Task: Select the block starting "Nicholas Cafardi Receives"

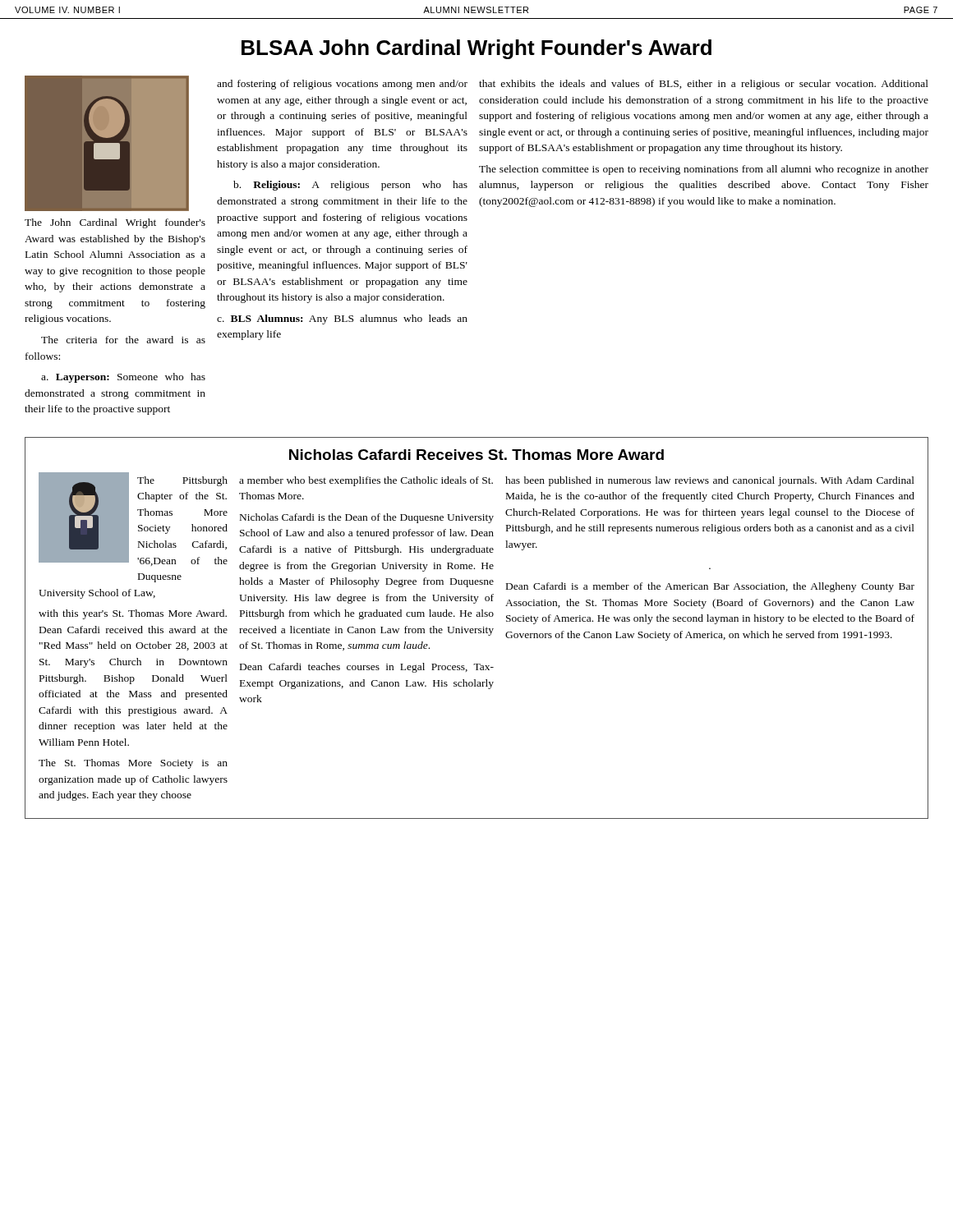Action: [x=476, y=454]
